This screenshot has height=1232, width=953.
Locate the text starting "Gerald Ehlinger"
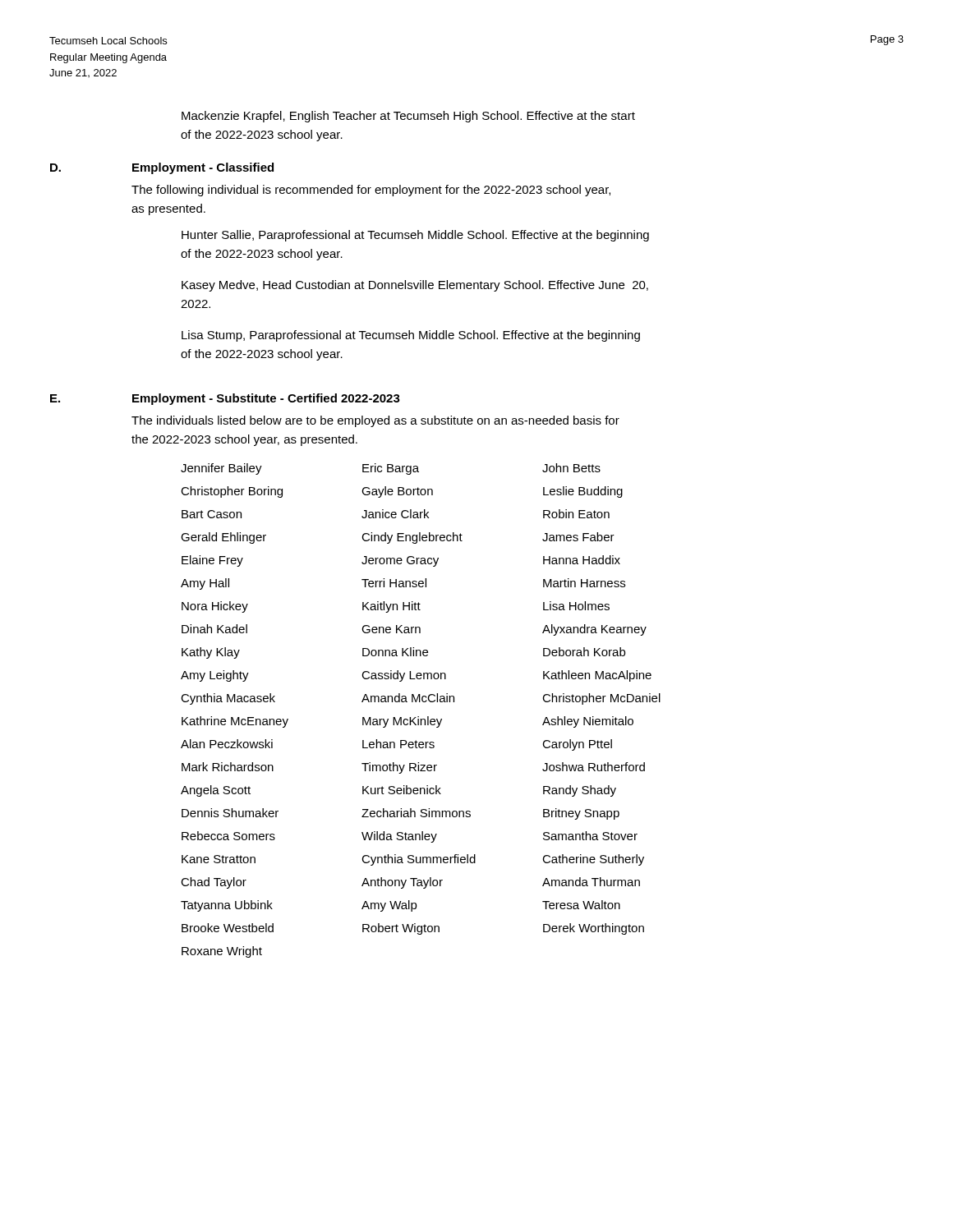click(271, 537)
